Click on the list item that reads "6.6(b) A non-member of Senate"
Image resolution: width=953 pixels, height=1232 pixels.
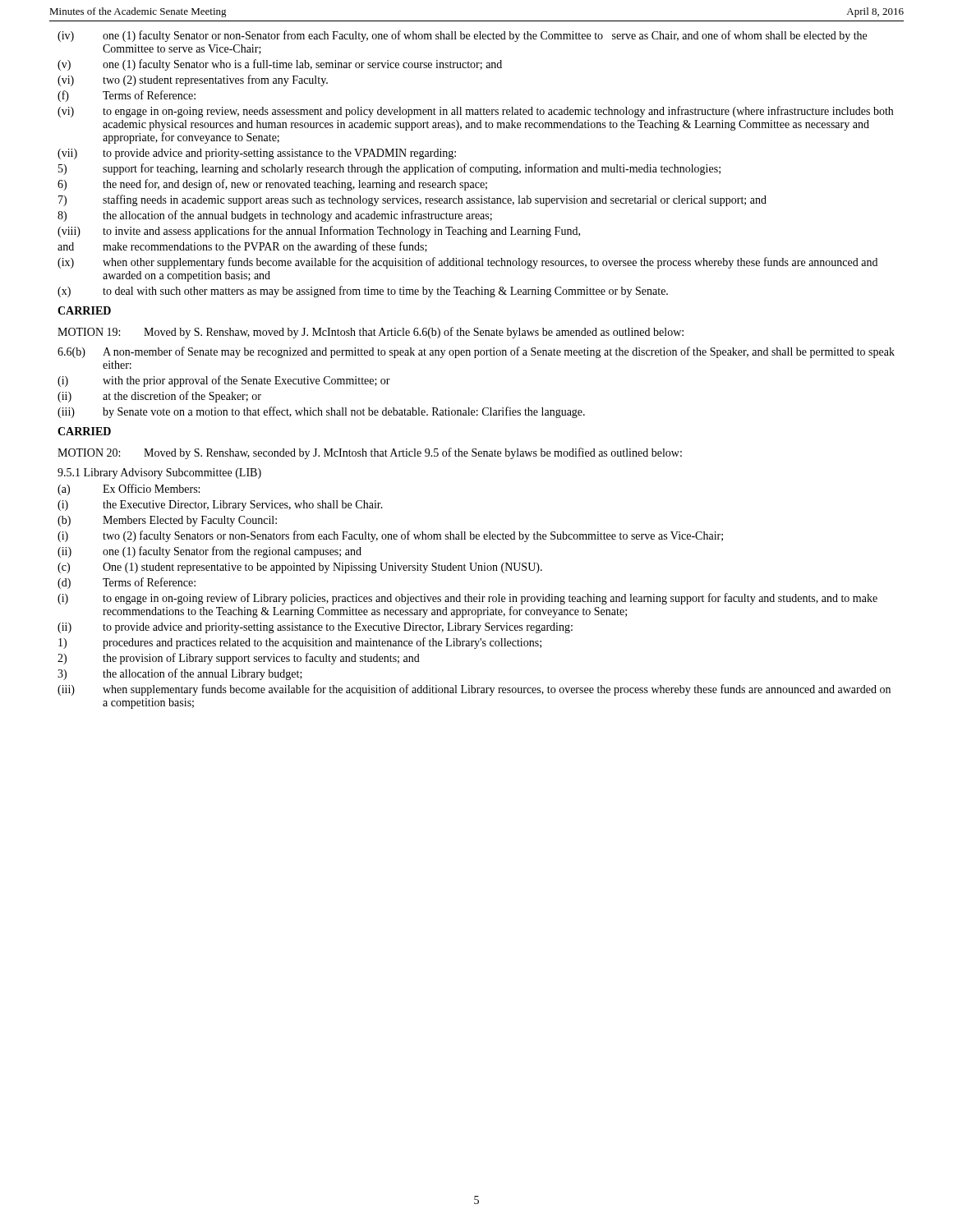tap(476, 359)
